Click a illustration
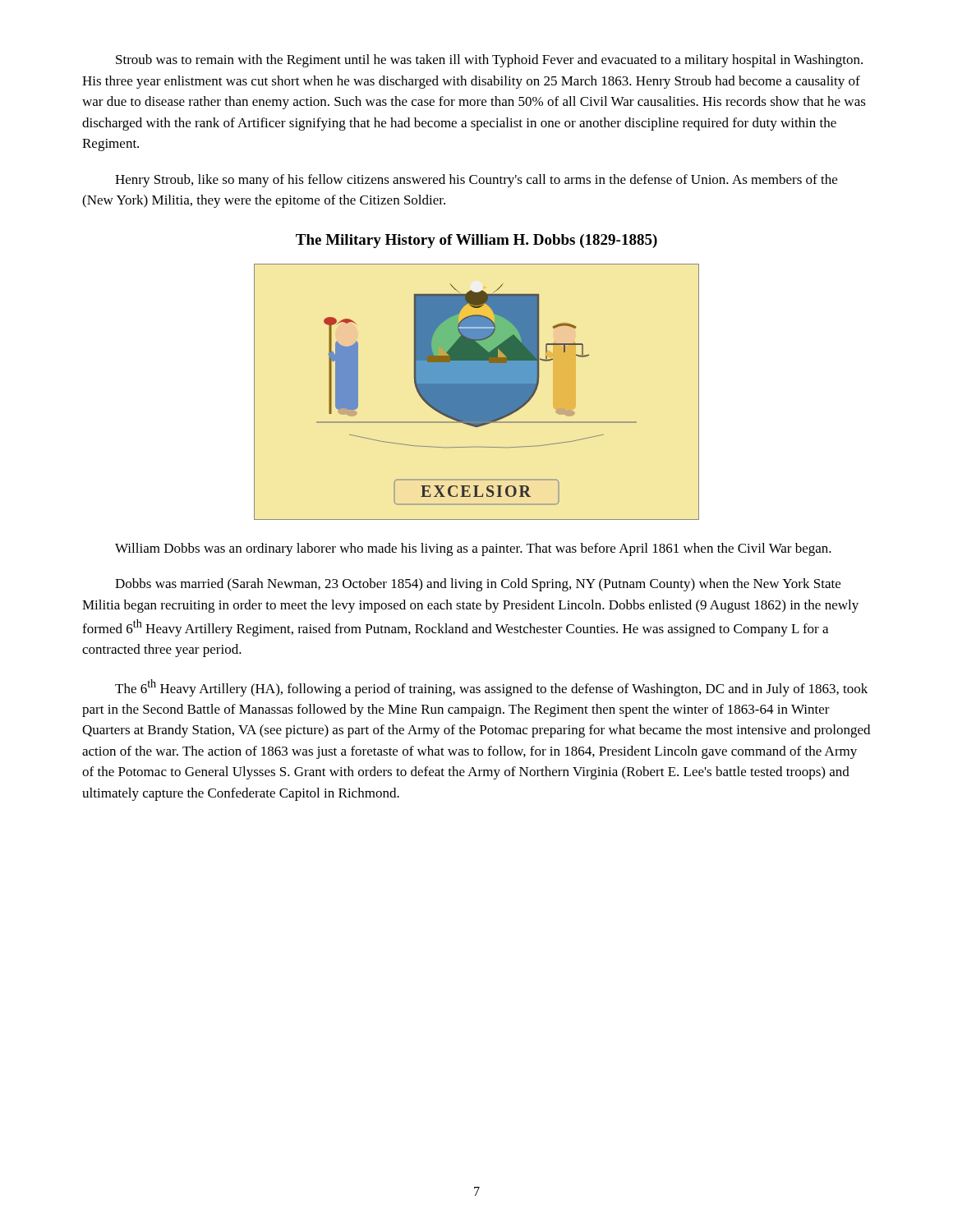 (x=476, y=391)
